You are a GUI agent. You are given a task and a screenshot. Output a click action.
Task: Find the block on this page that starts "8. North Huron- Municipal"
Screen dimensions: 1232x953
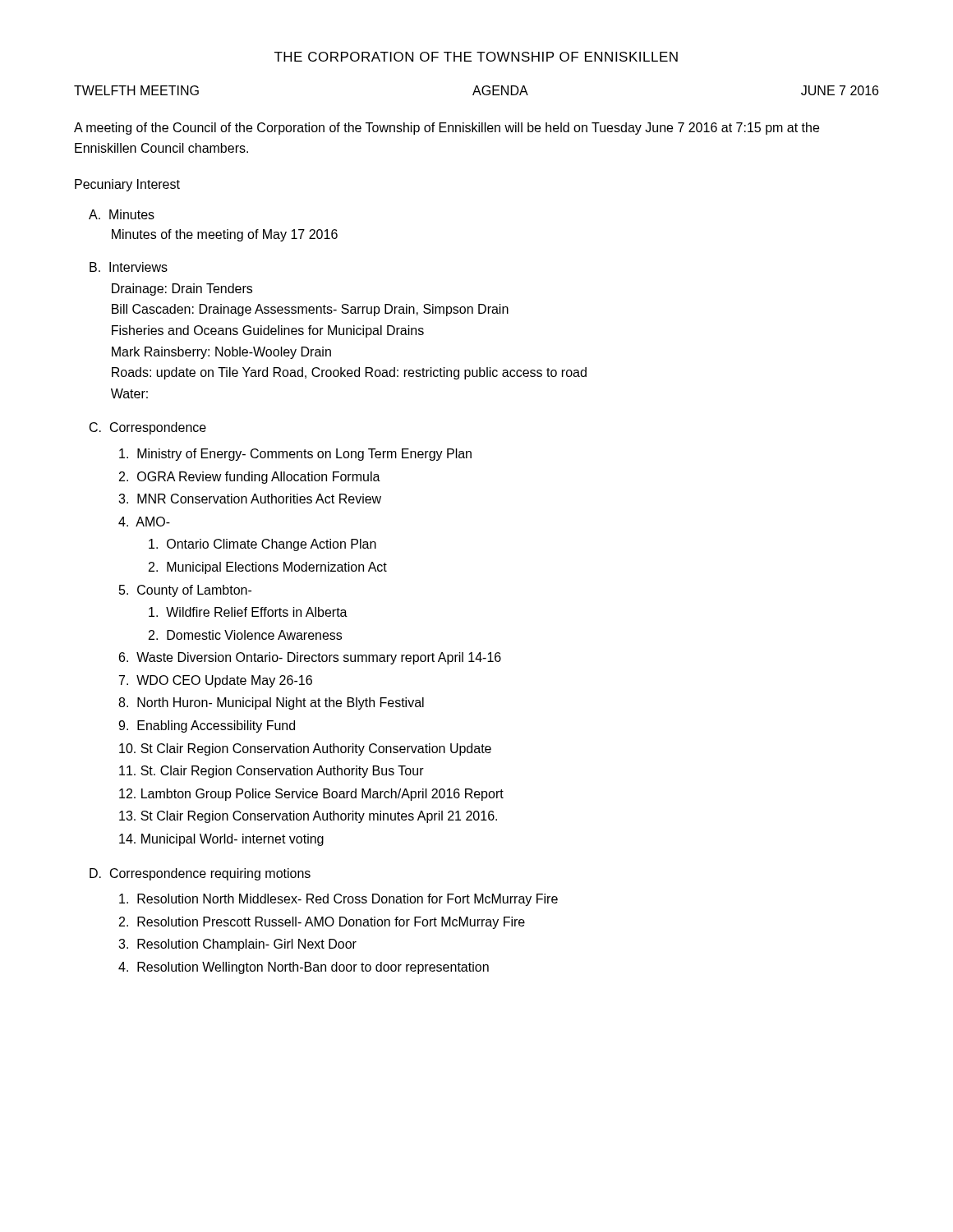click(x=271, y=703)
